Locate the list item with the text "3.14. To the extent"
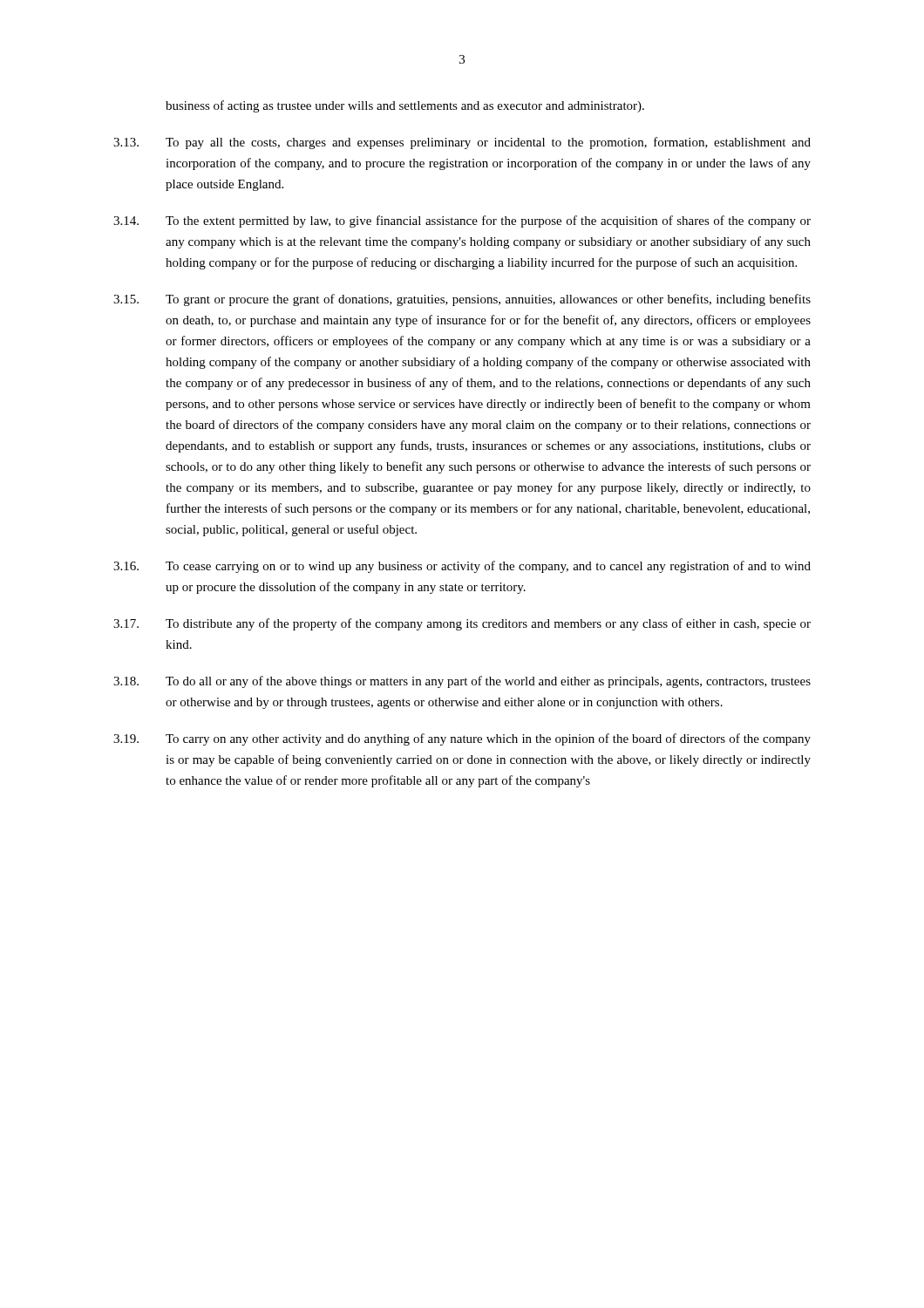 [x=462, y=242]
